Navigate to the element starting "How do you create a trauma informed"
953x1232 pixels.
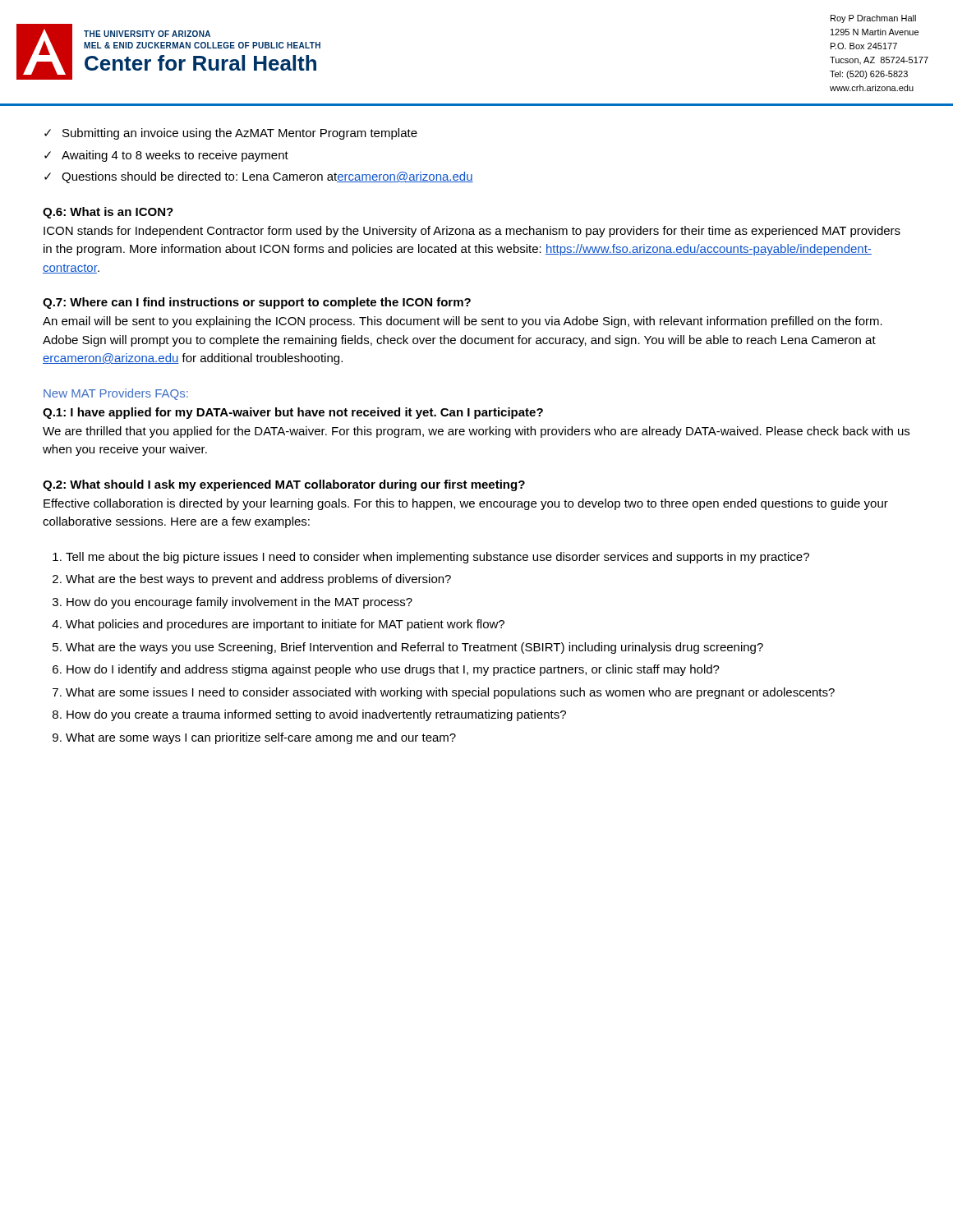(316, 714)
